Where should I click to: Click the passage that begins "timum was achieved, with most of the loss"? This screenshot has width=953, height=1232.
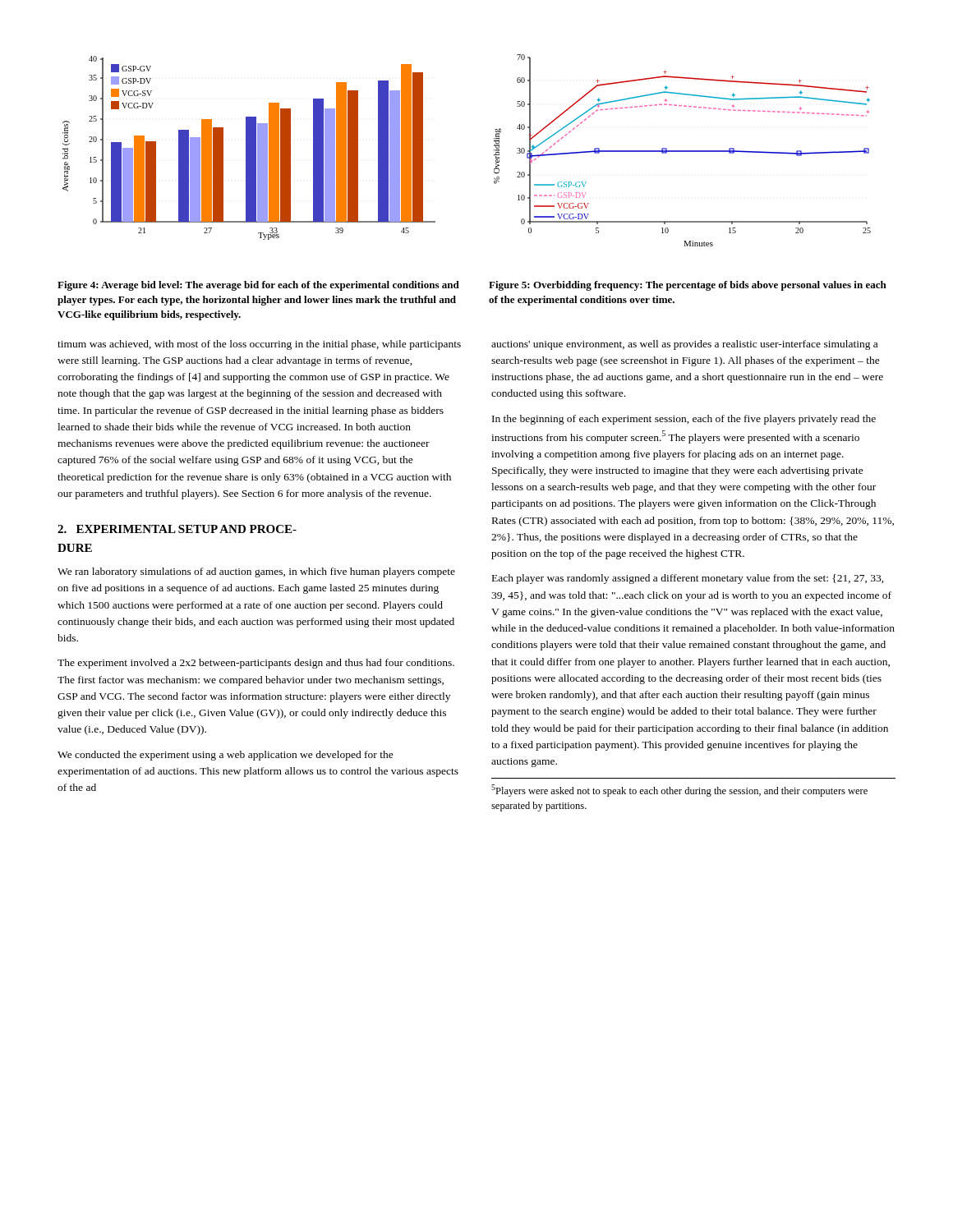pyautogui.click(x=259, y=418)
